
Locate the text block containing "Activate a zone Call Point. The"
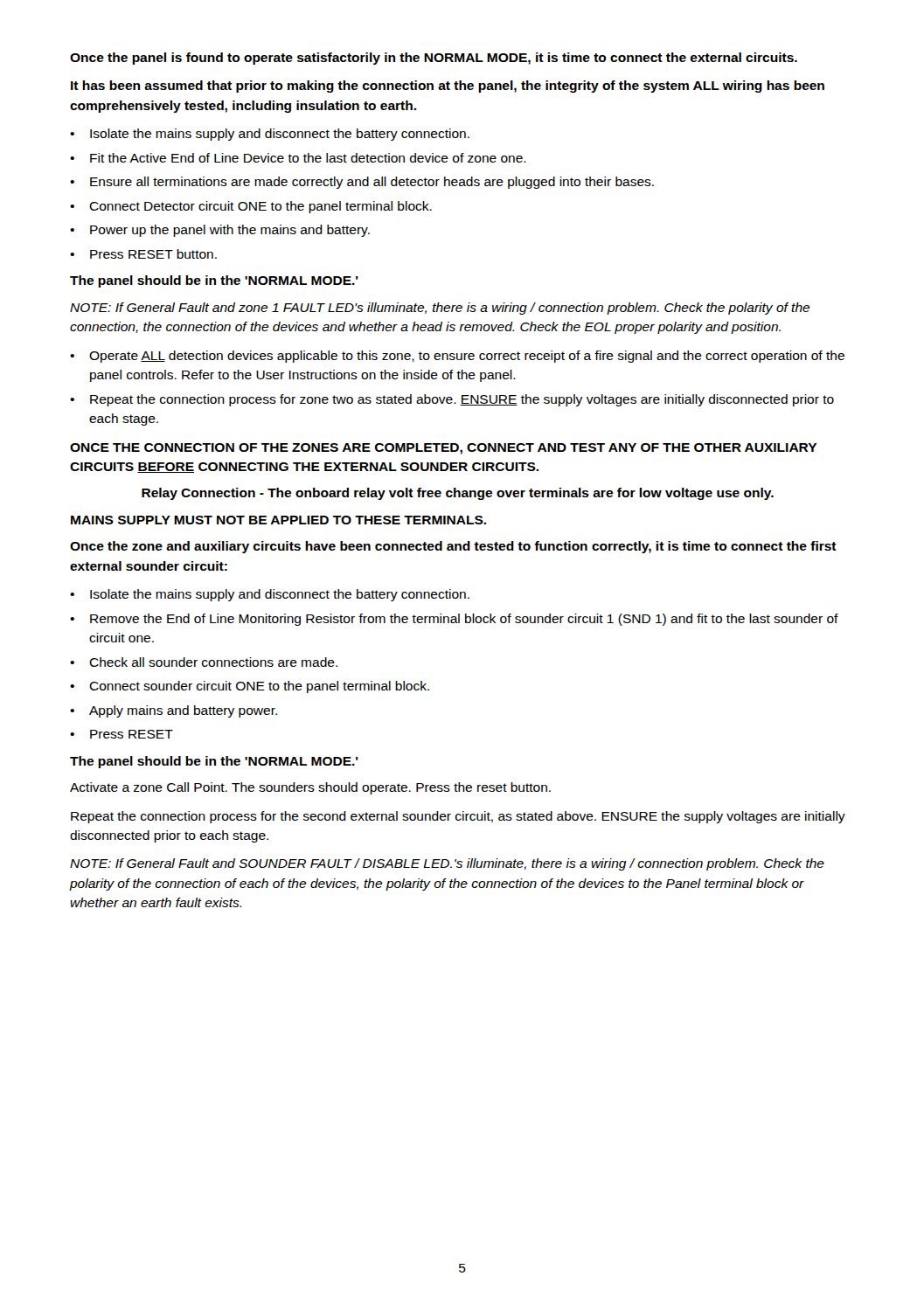pos(311,787)
